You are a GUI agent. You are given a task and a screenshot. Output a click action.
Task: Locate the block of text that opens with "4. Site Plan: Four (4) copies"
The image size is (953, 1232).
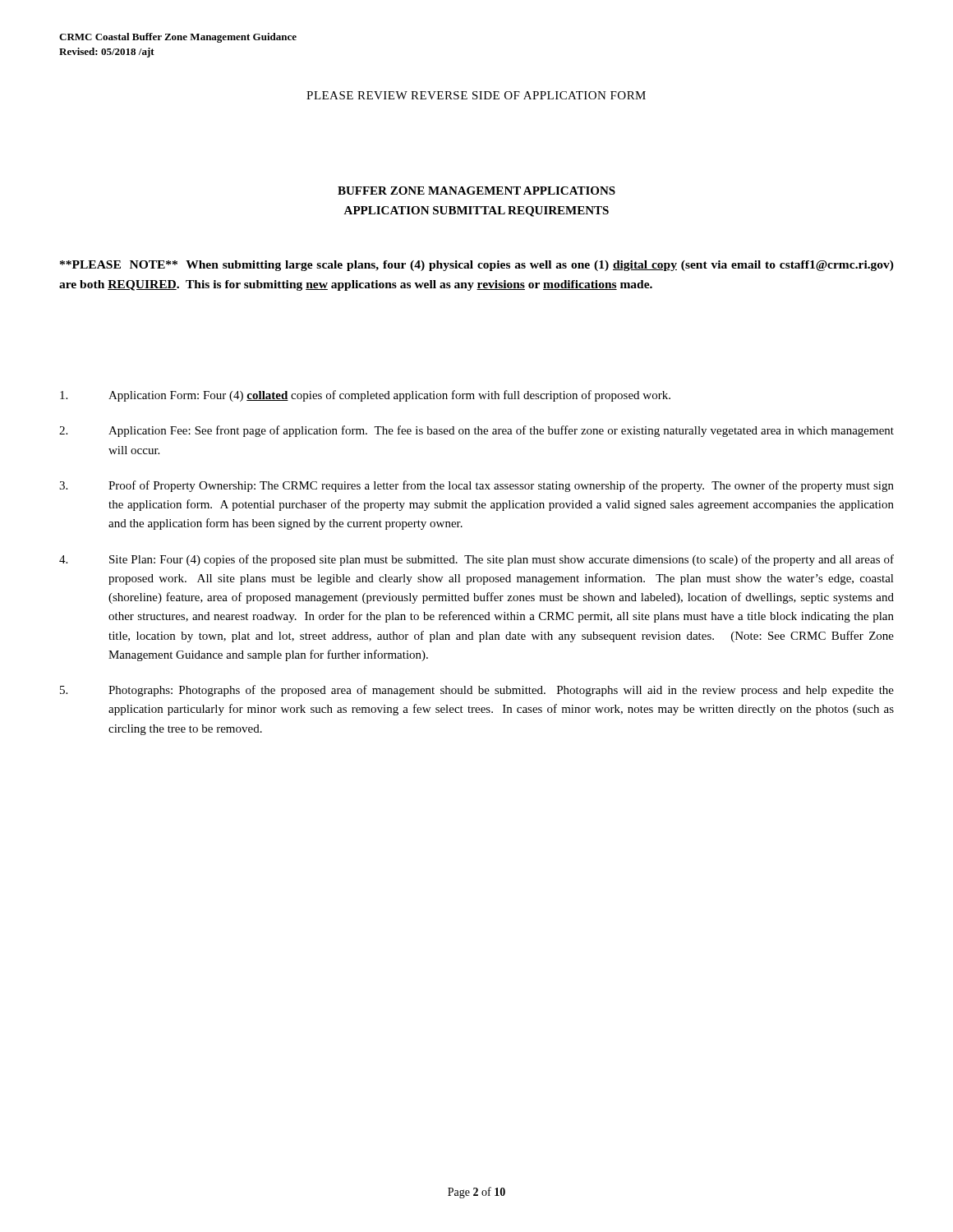(x=476, y=607)
